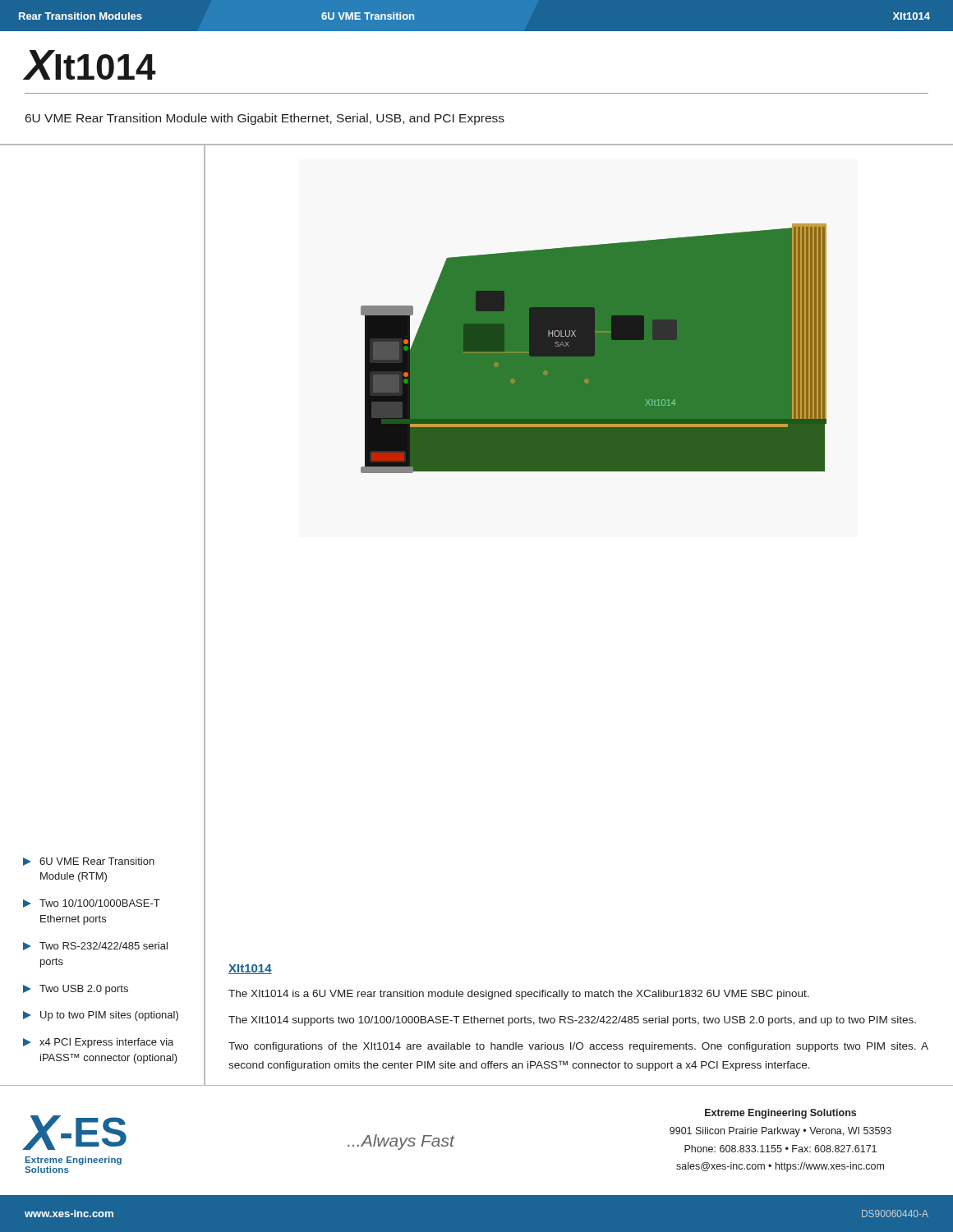Locate the text "...Always Fast"
Viewport: 953px width, 1232px height.
click(400, 1140)
